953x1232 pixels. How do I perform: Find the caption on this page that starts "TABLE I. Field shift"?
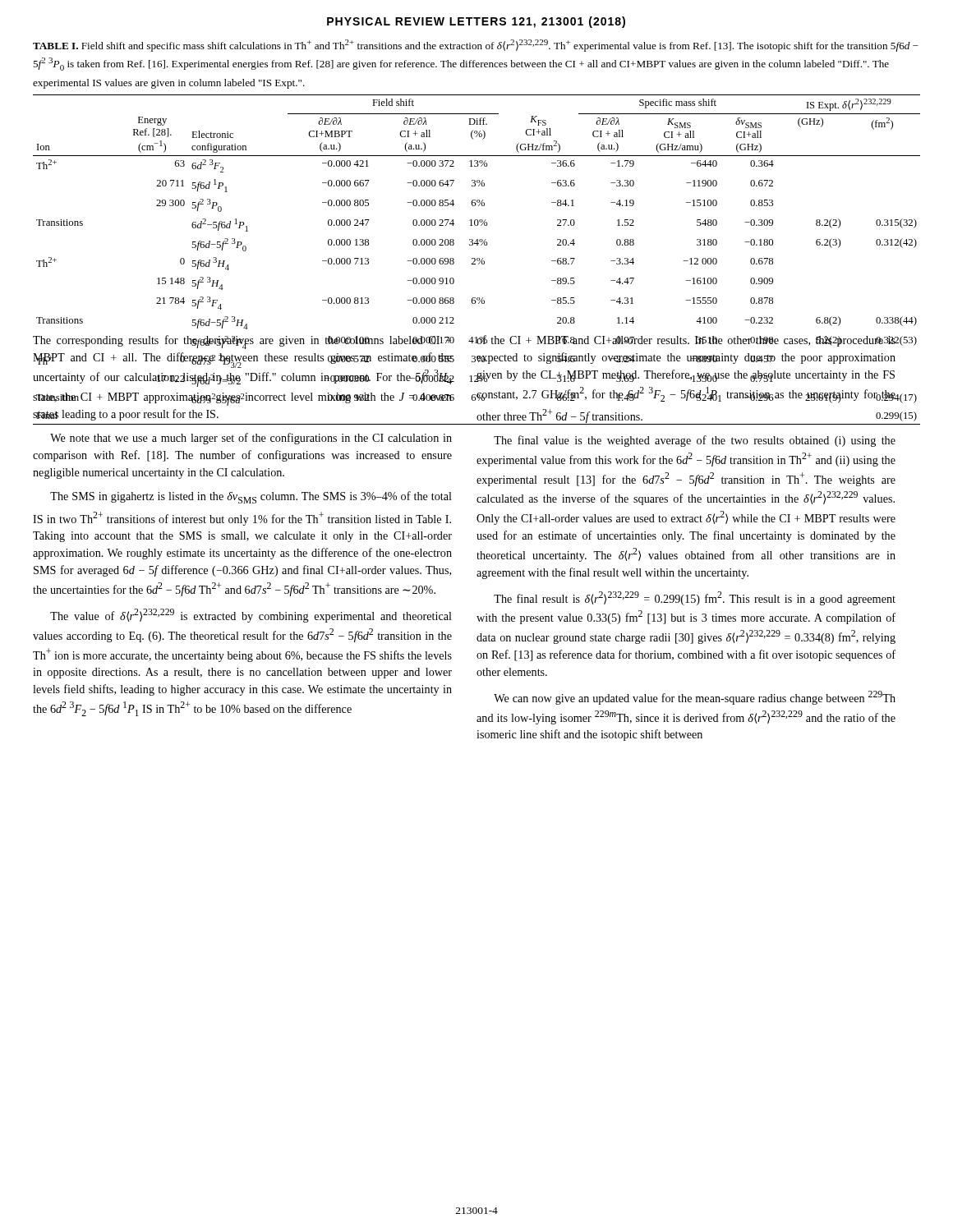point(476,63)
